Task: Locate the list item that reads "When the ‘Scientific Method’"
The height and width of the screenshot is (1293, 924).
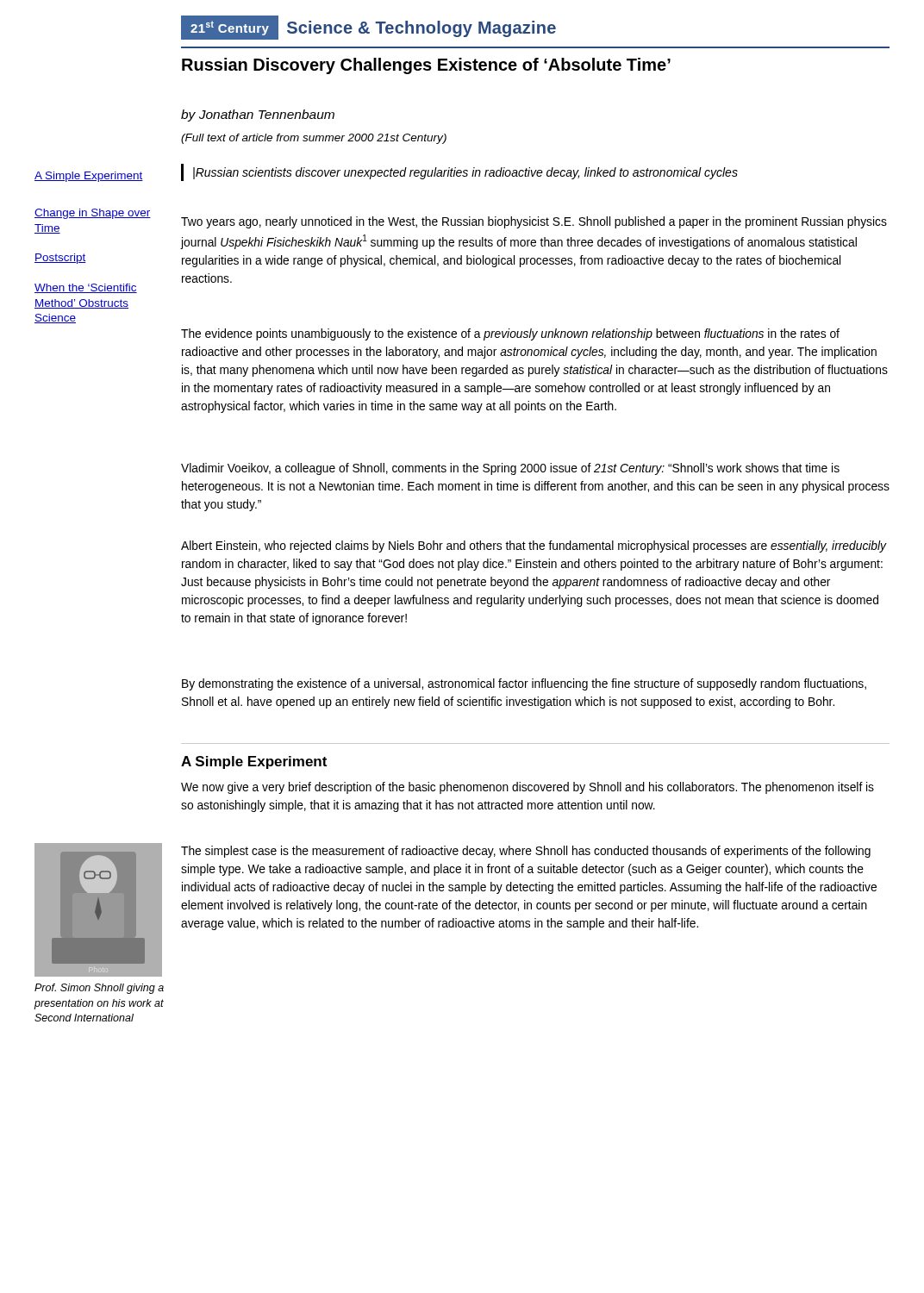Action: point(86,303)
